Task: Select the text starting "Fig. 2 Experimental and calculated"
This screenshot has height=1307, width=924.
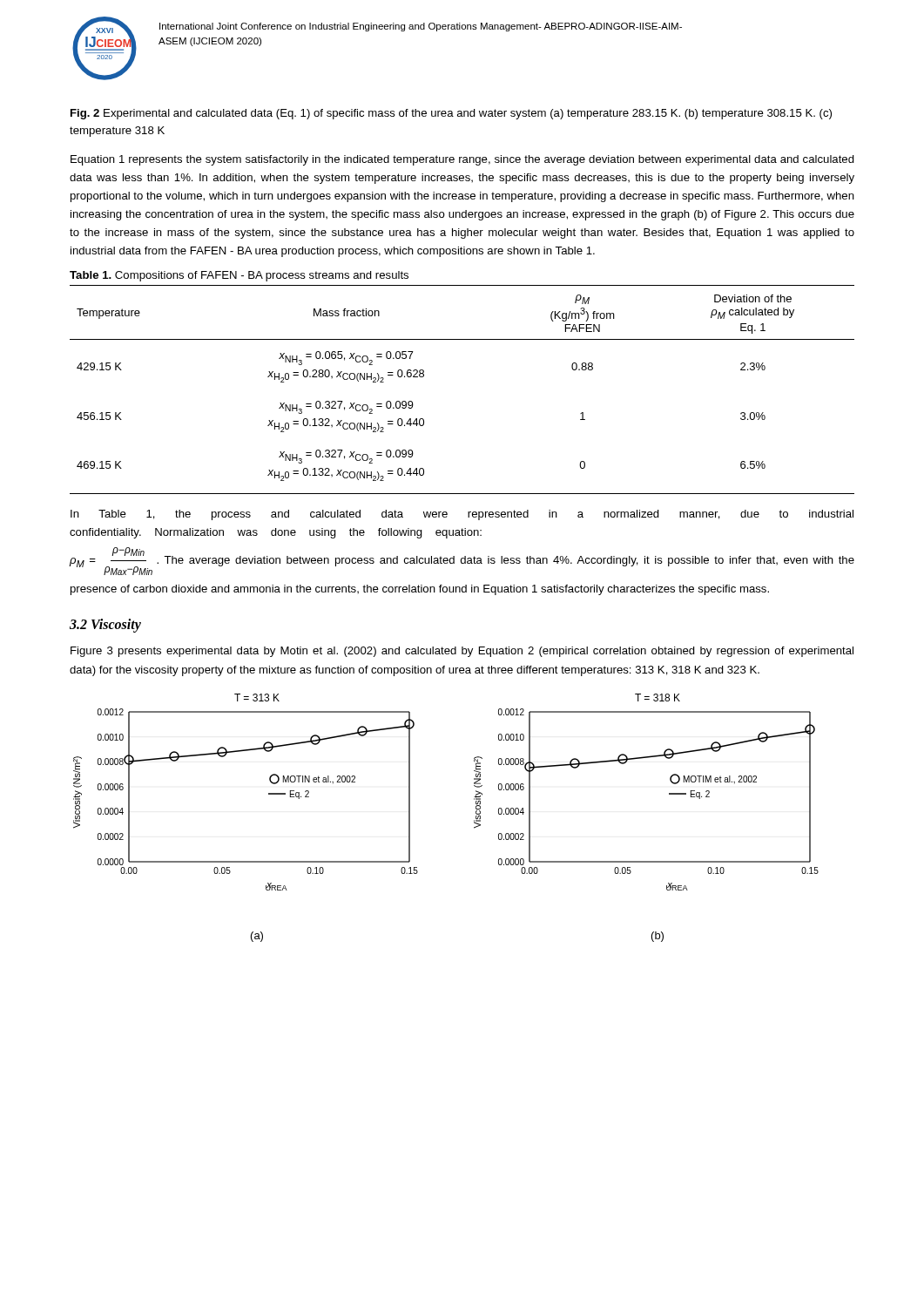Action: (x=451, y=121)
